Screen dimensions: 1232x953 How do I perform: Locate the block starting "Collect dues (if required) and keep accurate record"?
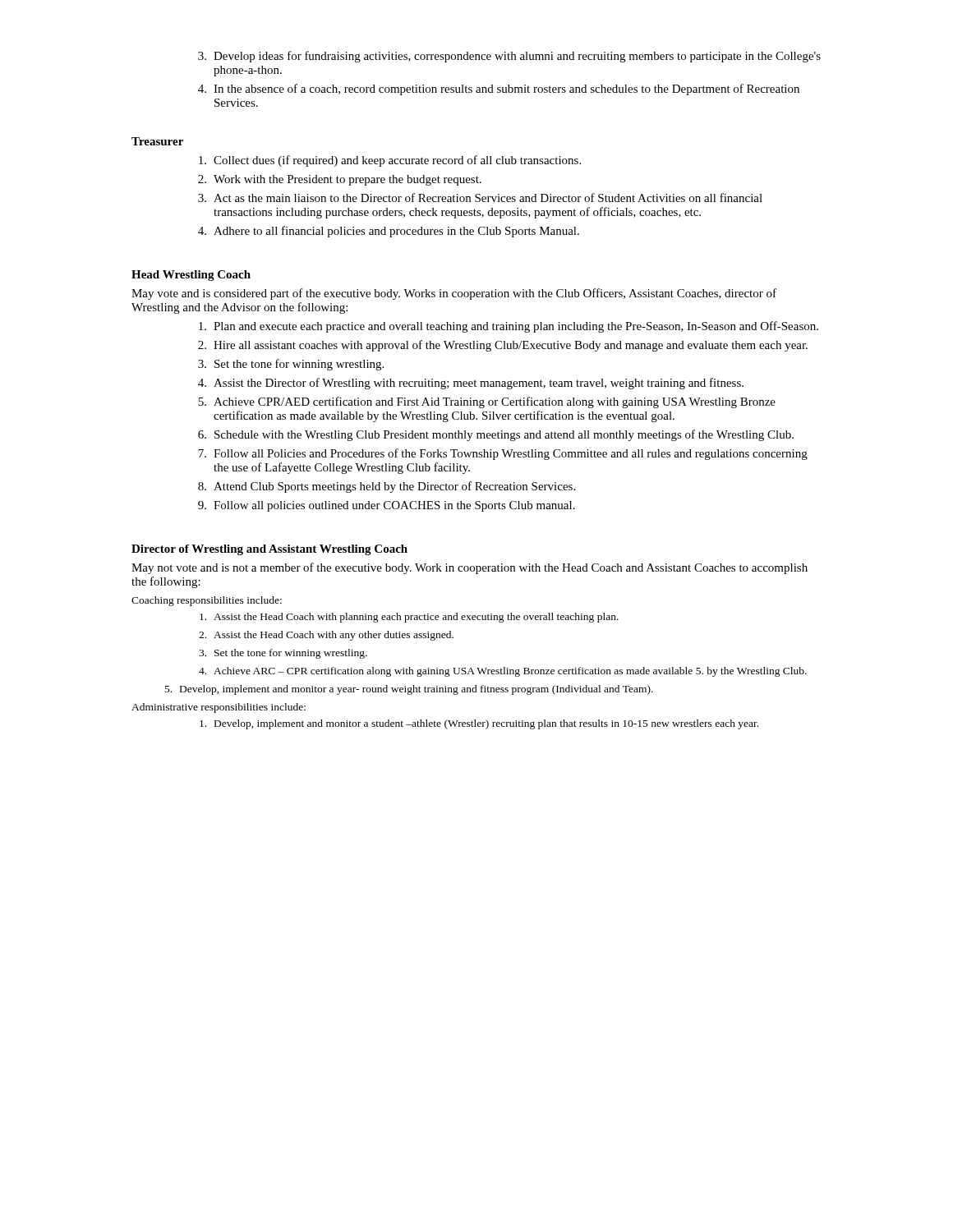[x=501, y=161]
